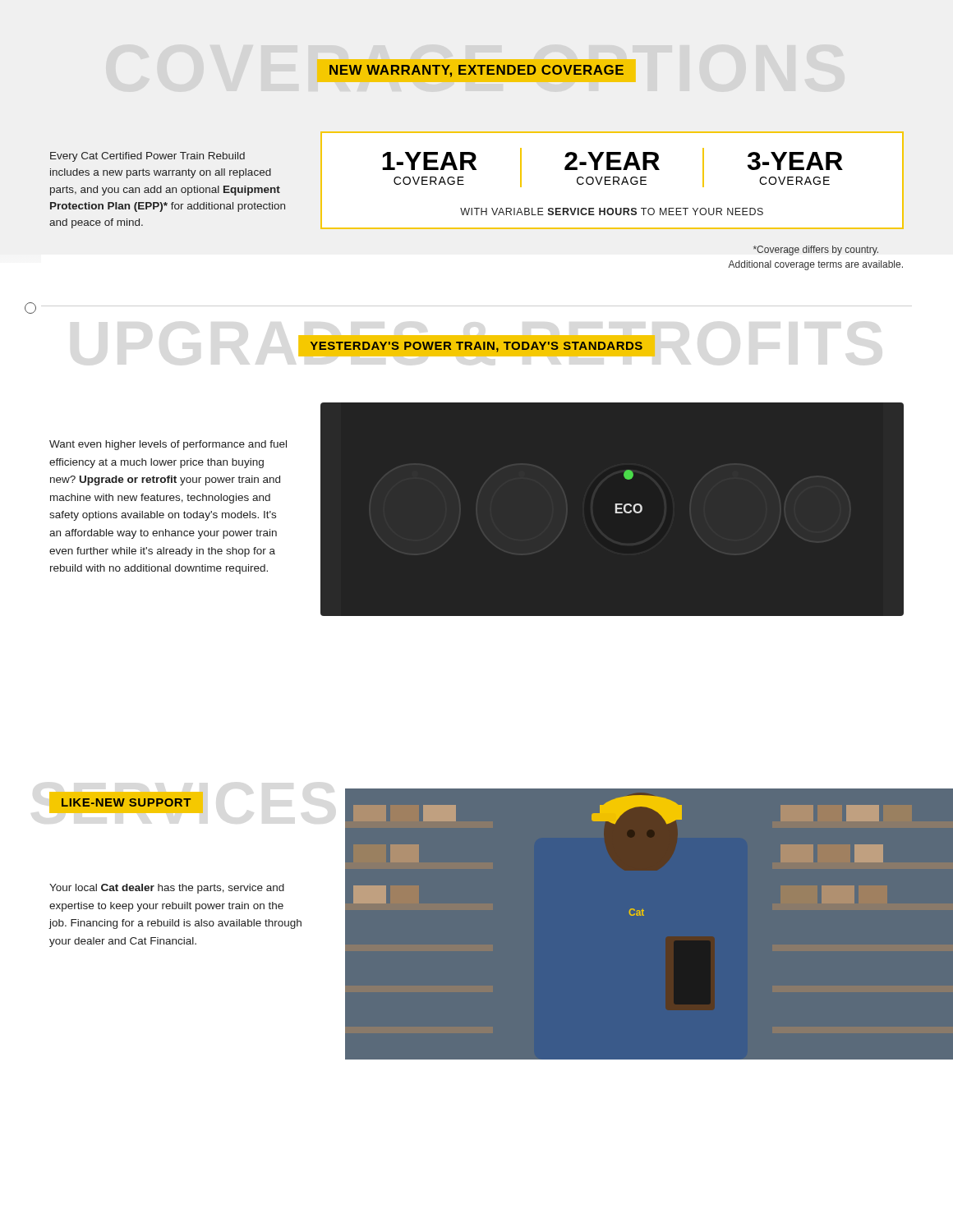Click the footnote
Screen dimensions: 1232x953
(x=816, y=257)
